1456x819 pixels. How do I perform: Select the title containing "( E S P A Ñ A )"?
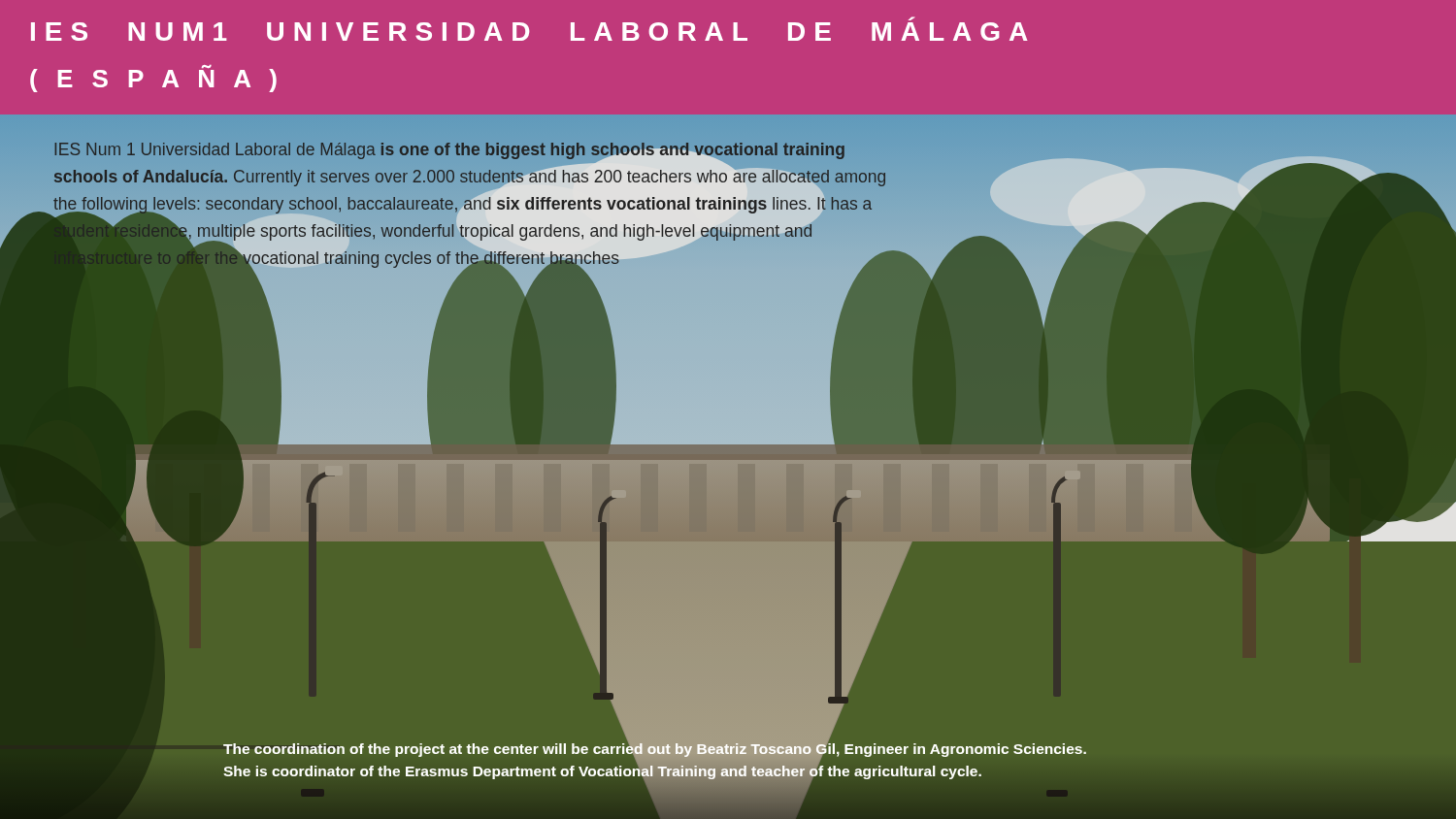point(156,79)
